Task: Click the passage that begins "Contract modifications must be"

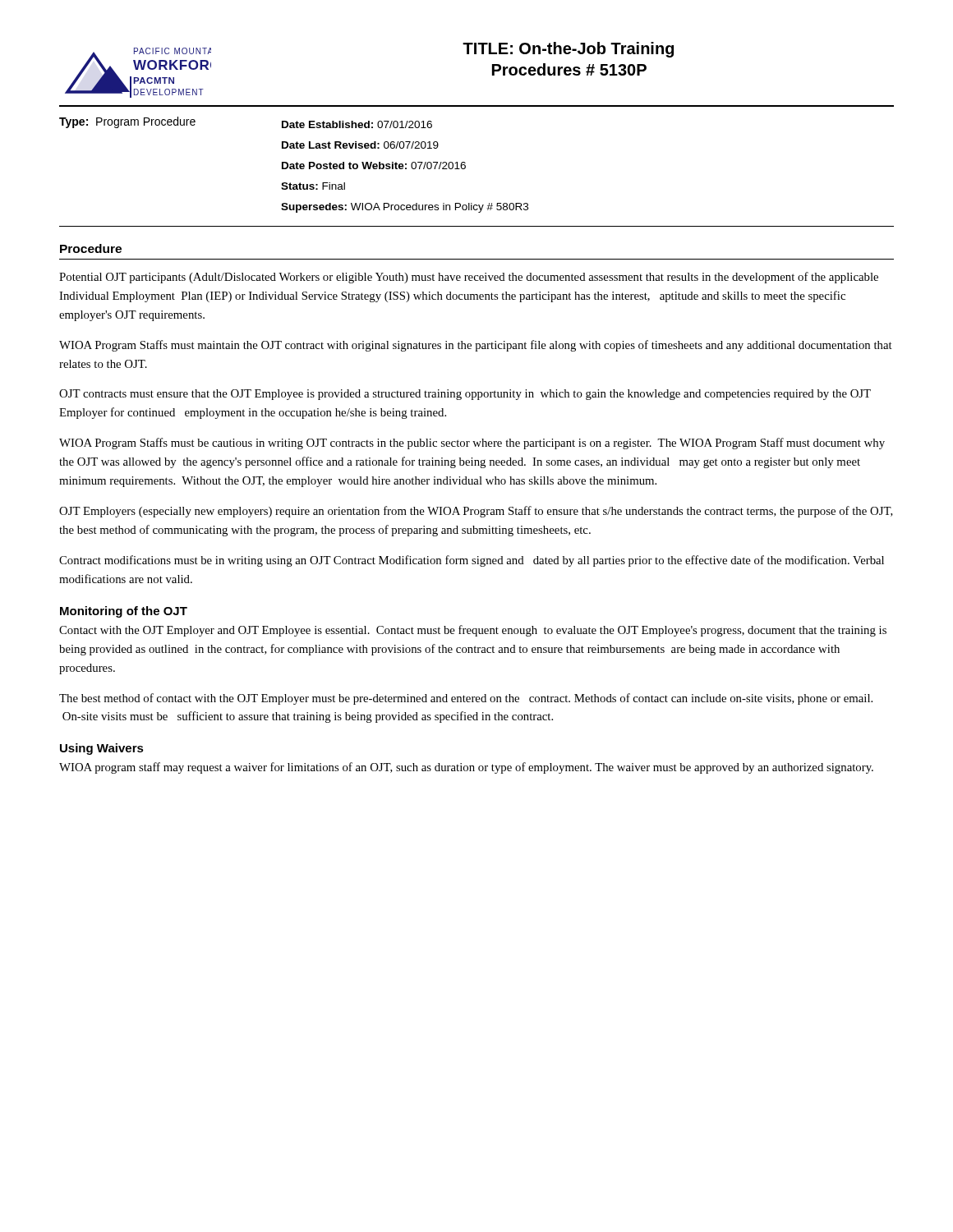Action: tap(472, 569)
